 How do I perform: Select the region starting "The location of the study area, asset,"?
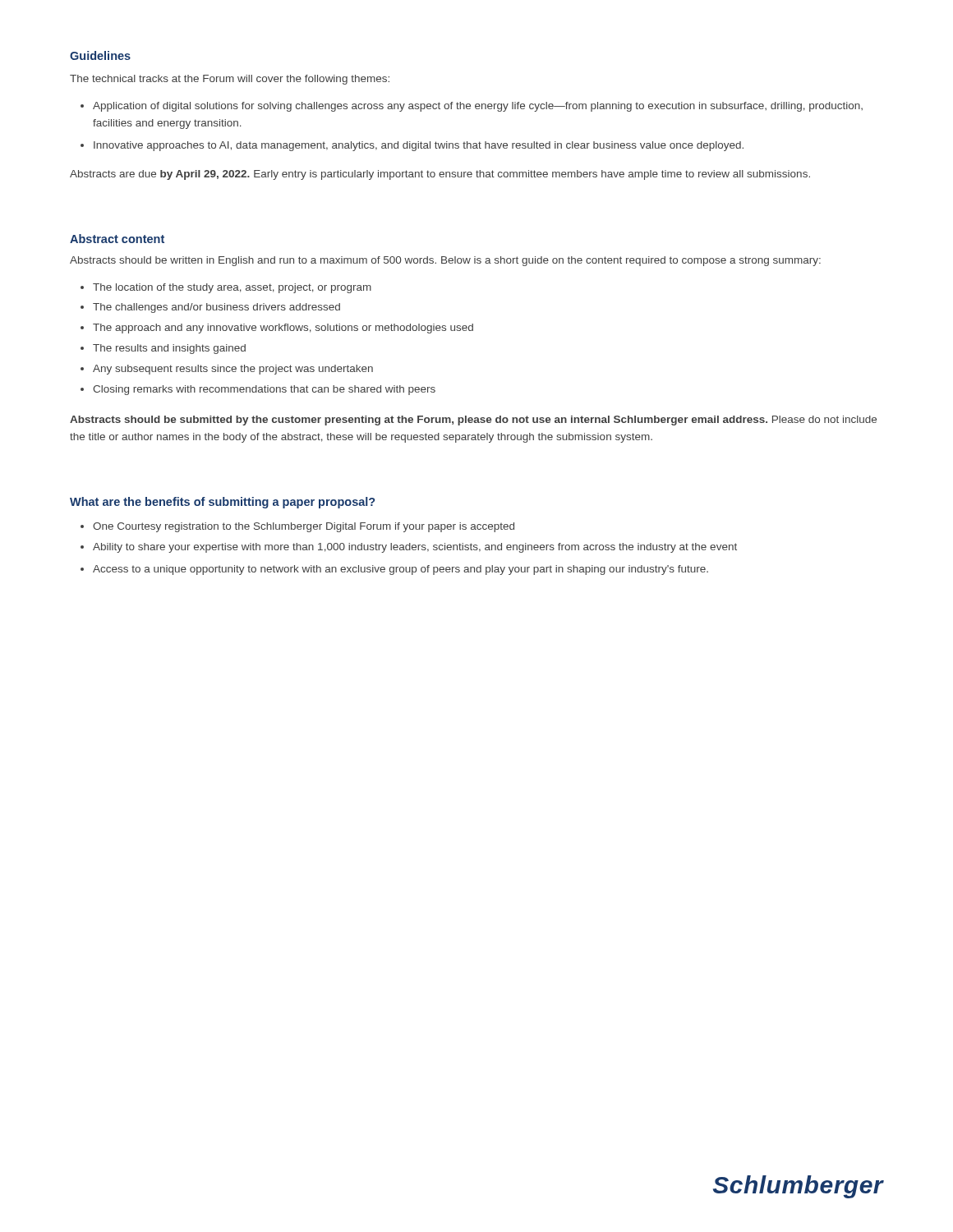pyautogui.click(x=232, y=287)
